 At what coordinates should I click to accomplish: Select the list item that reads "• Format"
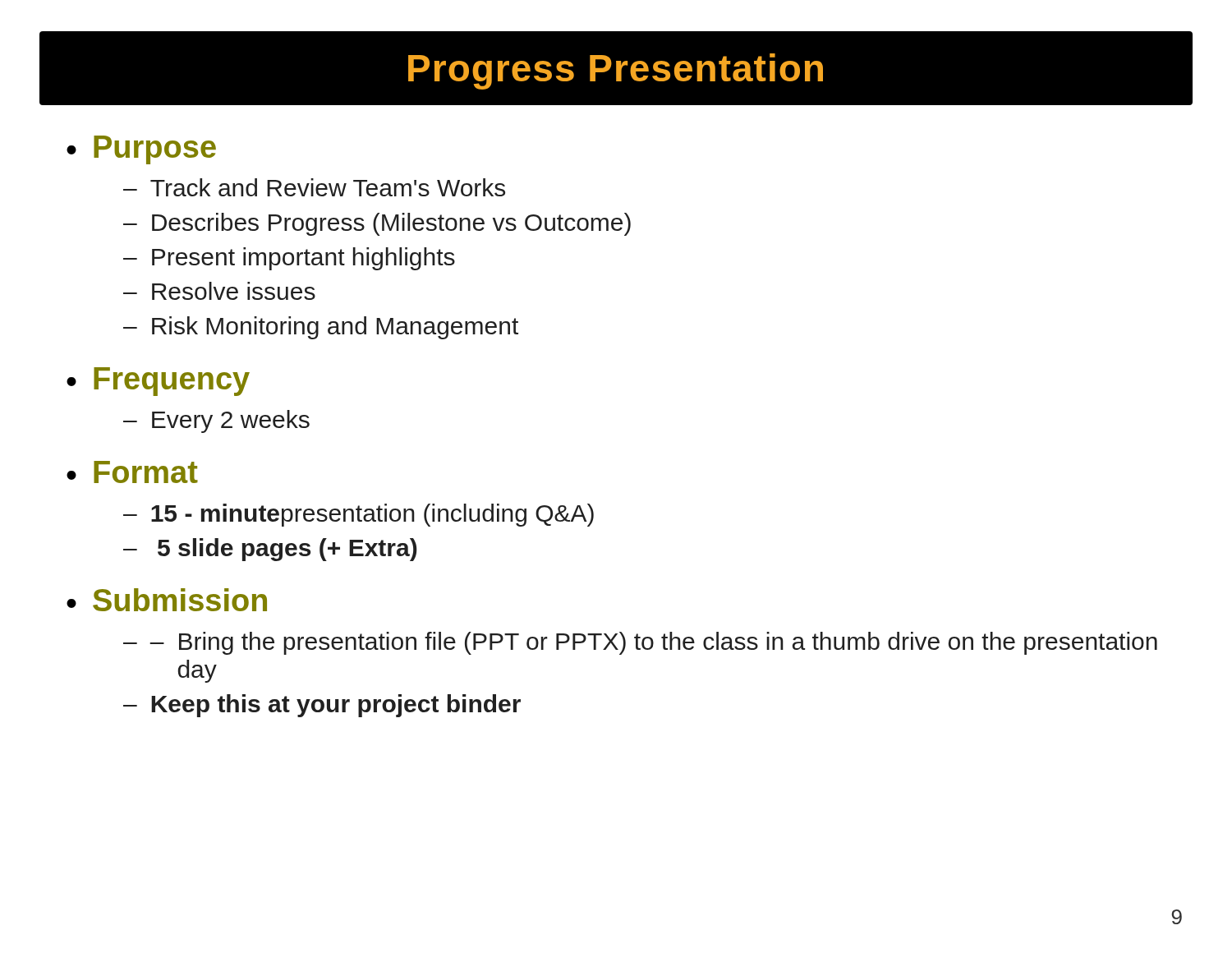tap(132, 473)
